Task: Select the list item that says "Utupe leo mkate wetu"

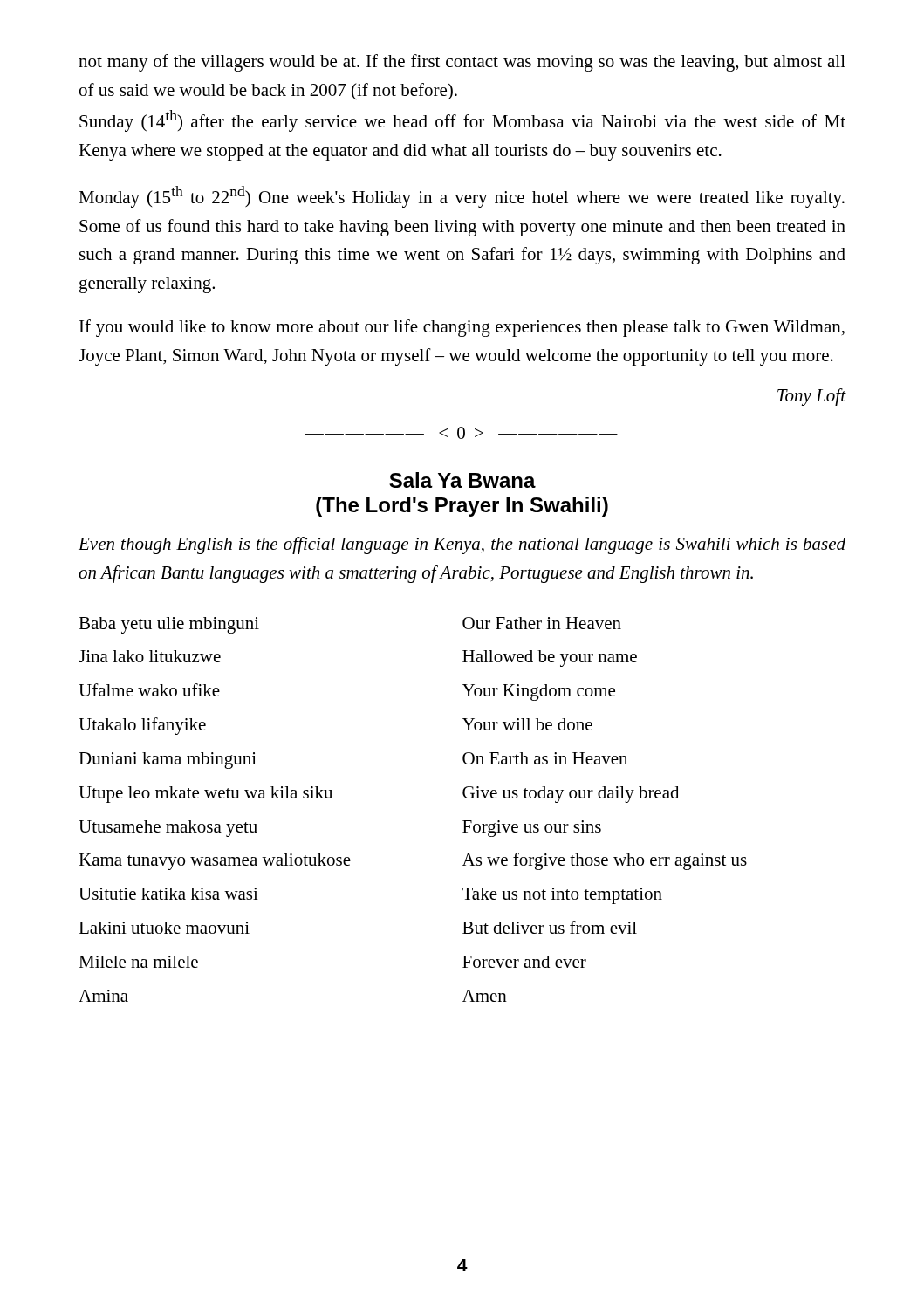Action: tap(206, 792)
